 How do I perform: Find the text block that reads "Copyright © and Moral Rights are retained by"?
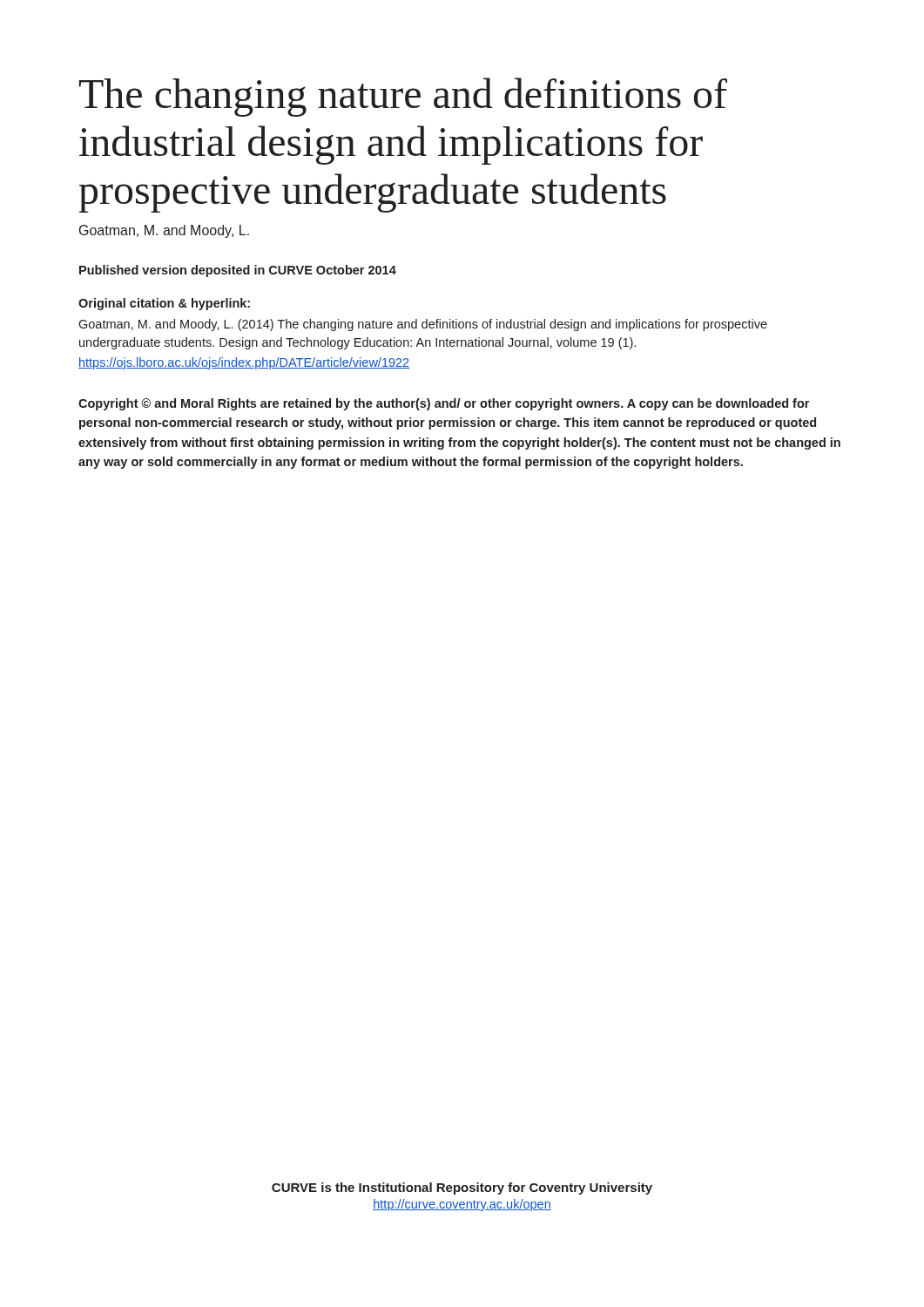pos(460,432)
